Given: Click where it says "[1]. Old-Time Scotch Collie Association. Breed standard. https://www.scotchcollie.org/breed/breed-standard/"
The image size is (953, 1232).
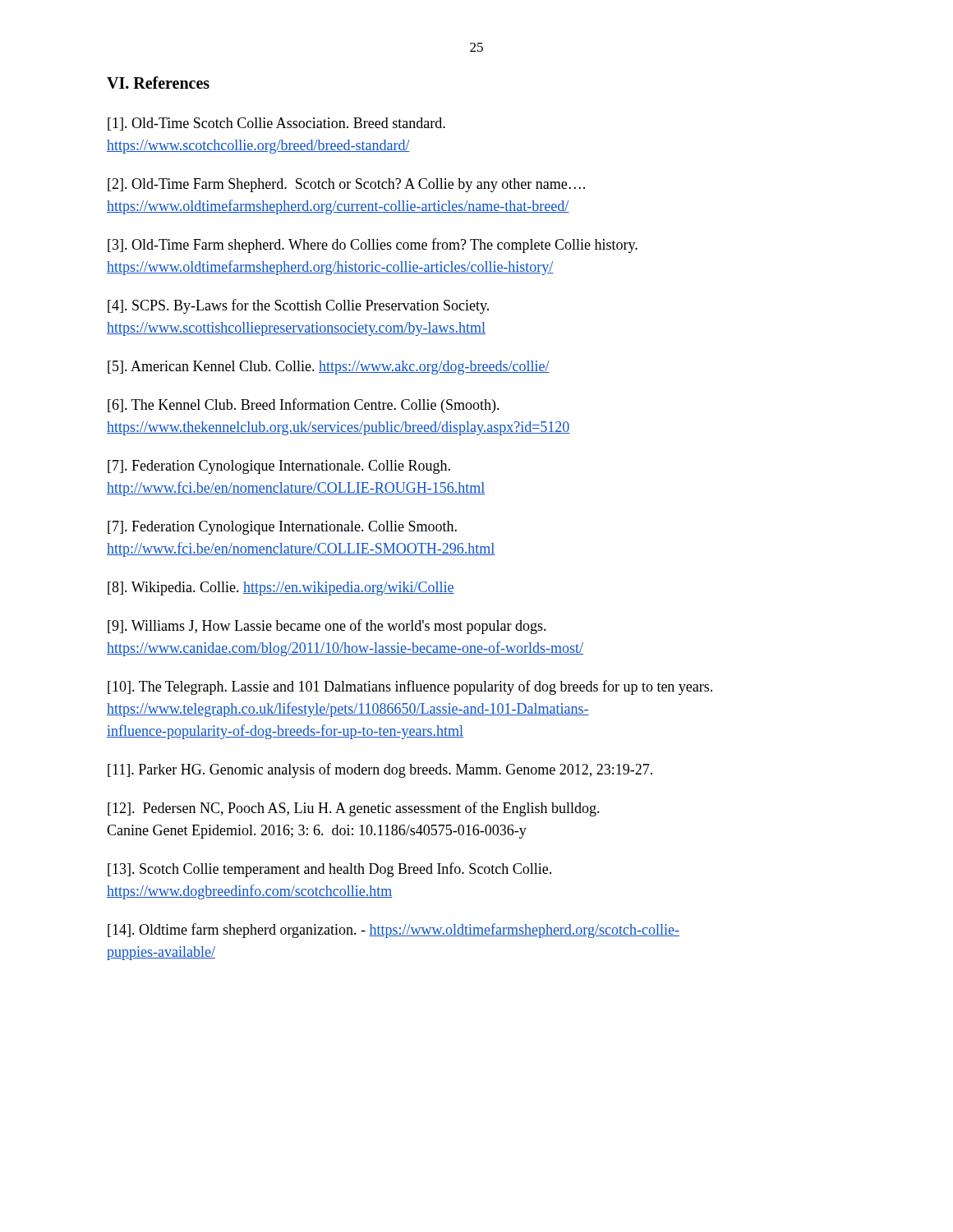Looking at the screenshot, I should [x=276, y=134].
